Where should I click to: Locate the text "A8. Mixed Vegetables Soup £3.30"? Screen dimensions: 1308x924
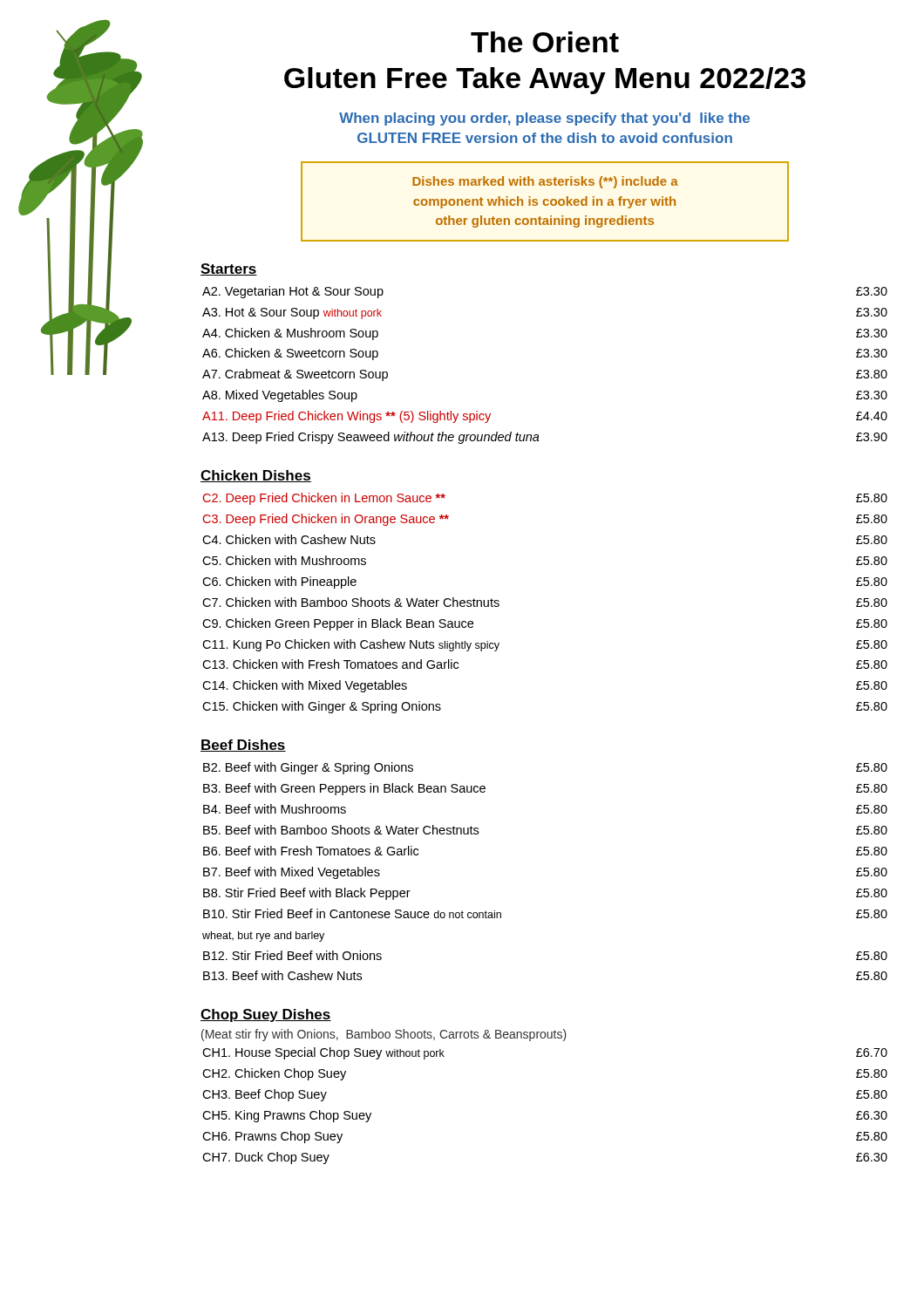(279, 395)
